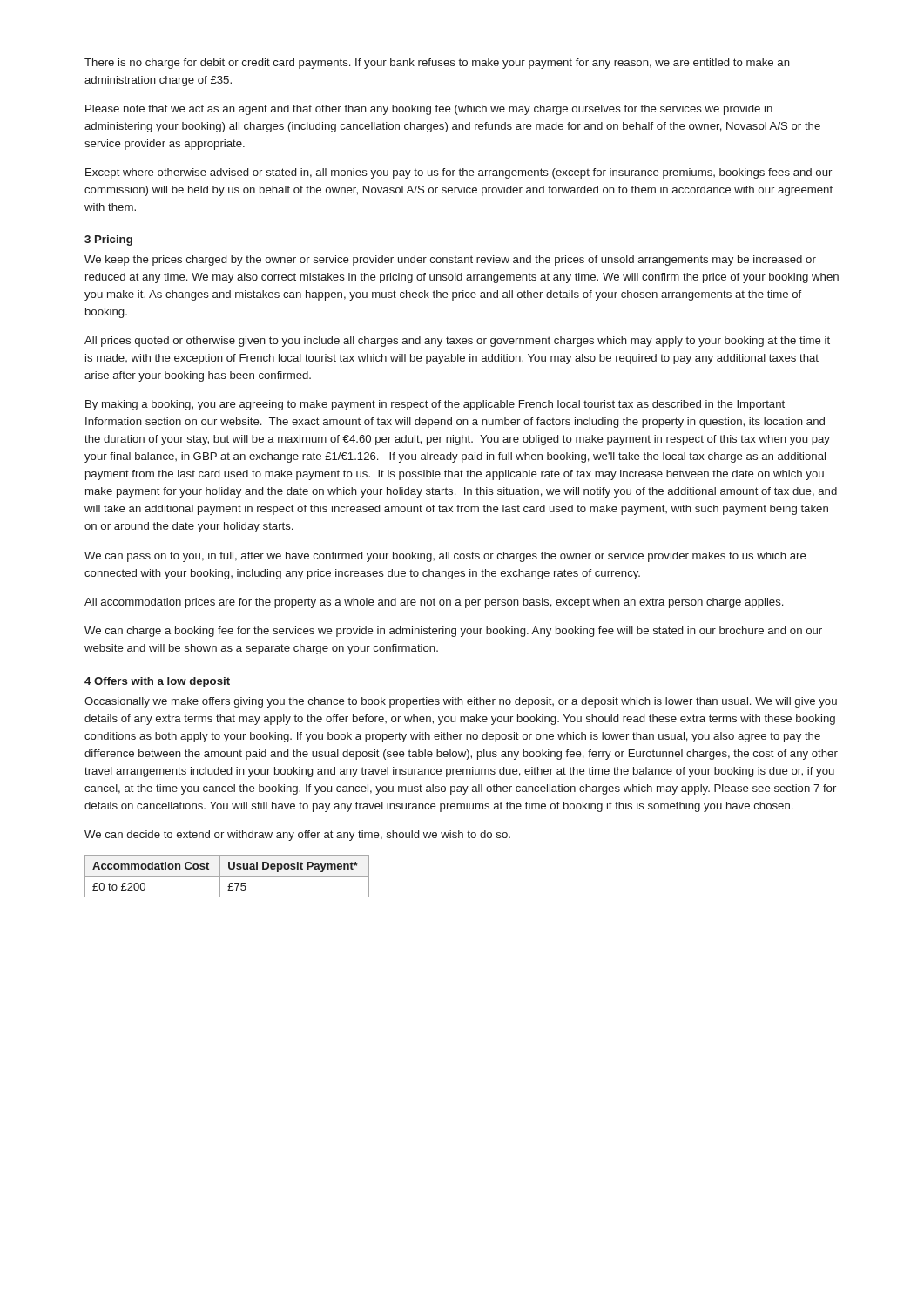Find the table

(462, 876)
